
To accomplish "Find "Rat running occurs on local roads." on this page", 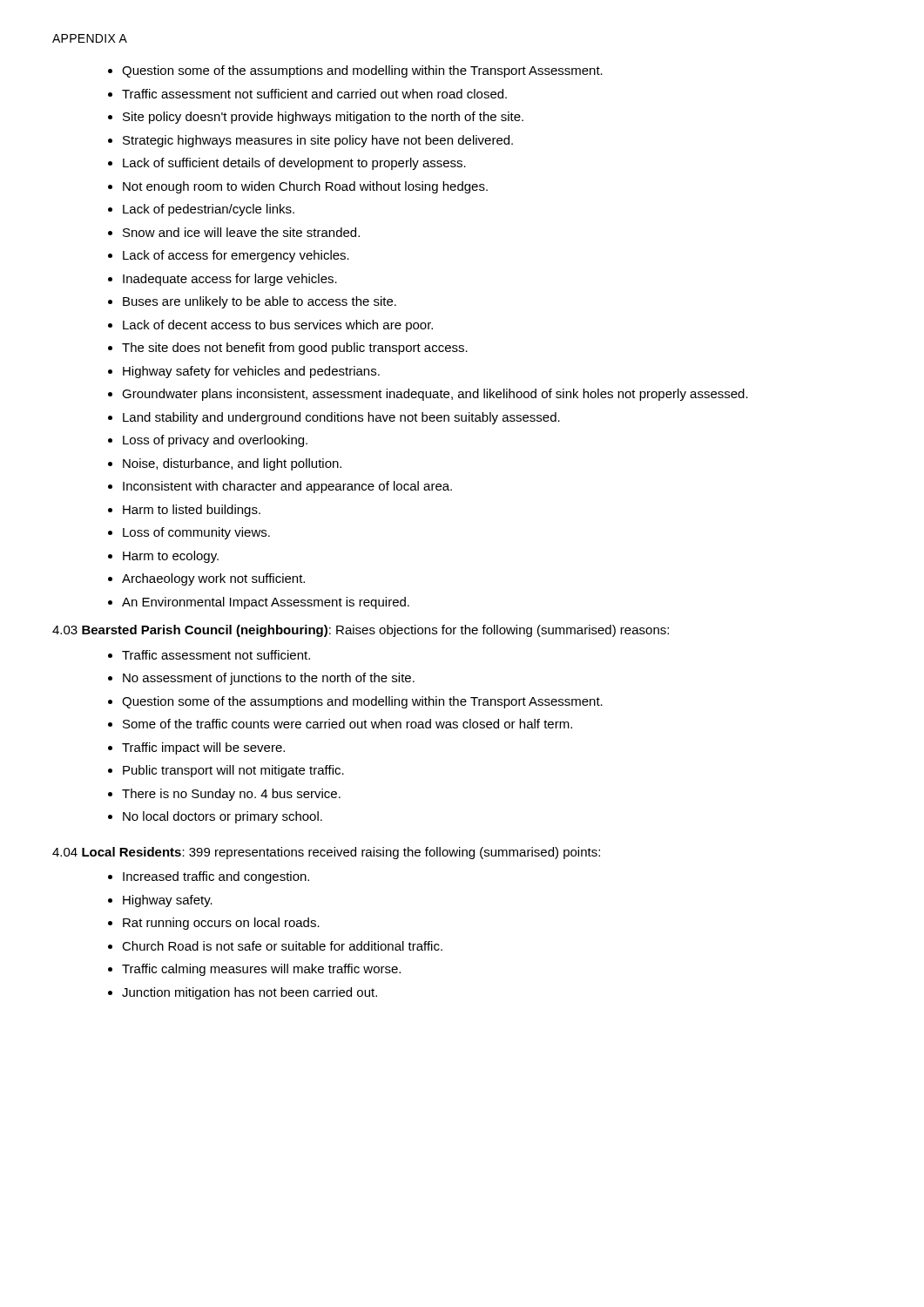I will (221, 924).
